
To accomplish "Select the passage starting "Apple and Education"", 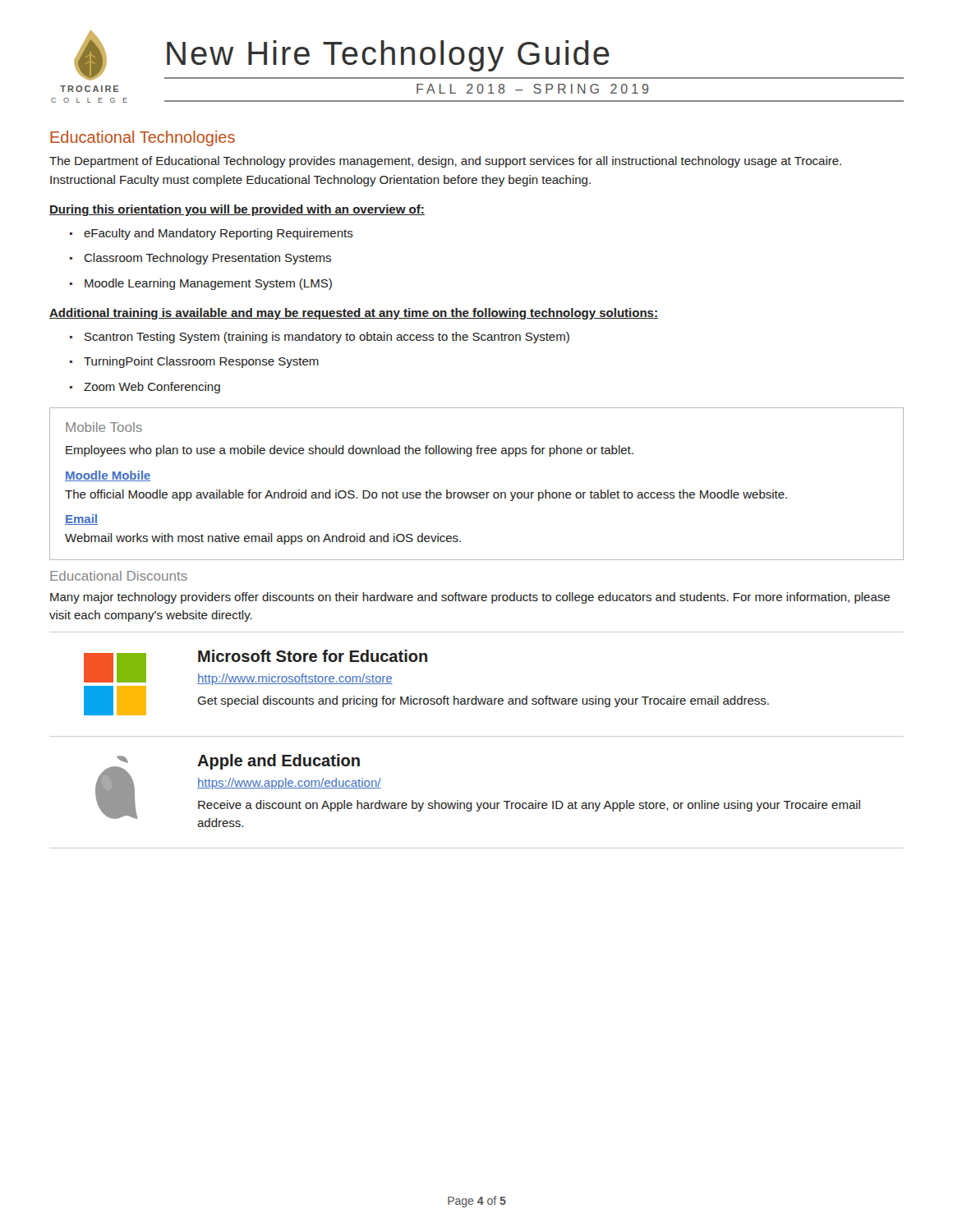I will tap(279, 762).
